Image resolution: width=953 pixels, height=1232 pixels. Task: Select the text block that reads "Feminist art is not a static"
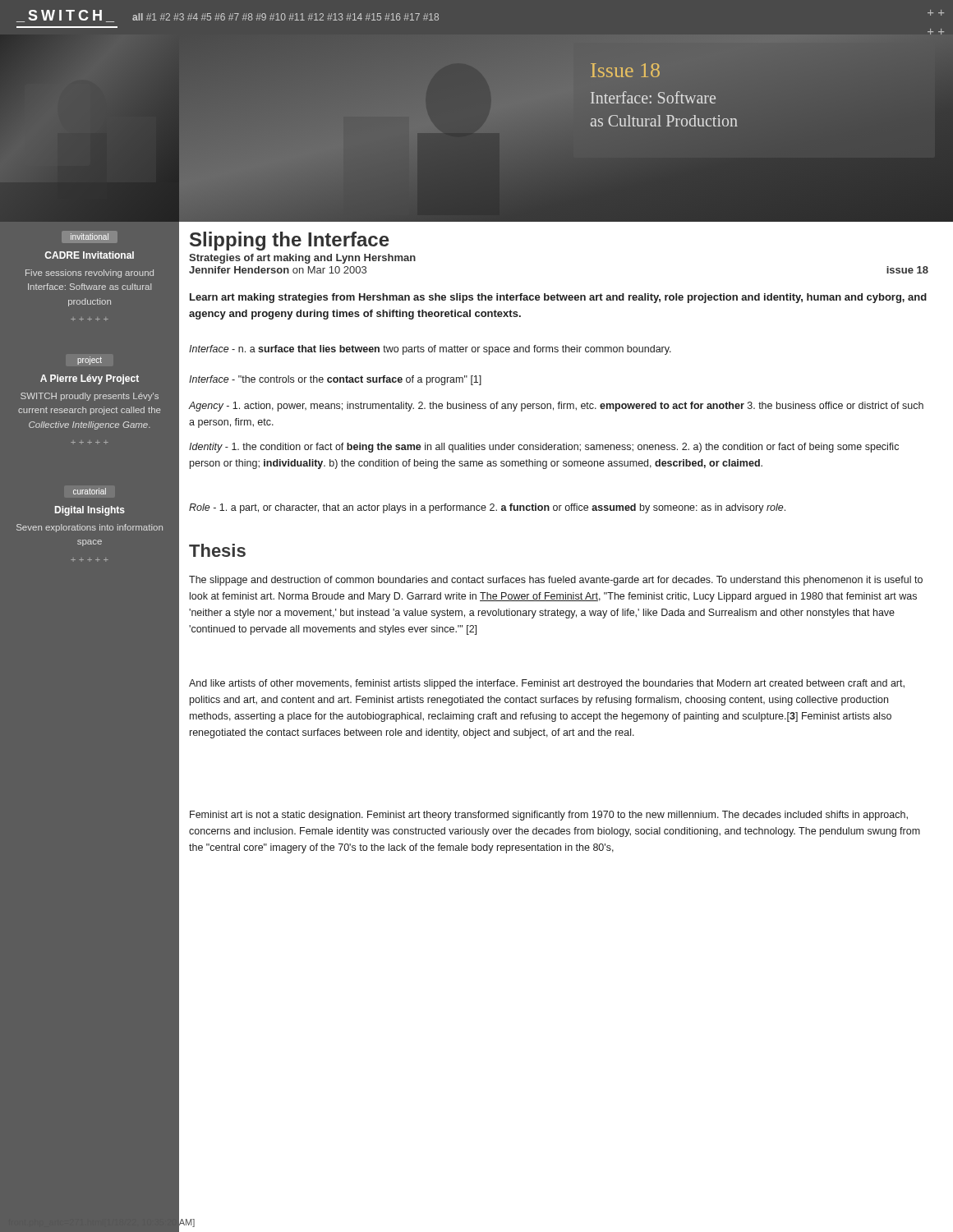(x=555, y=831)
